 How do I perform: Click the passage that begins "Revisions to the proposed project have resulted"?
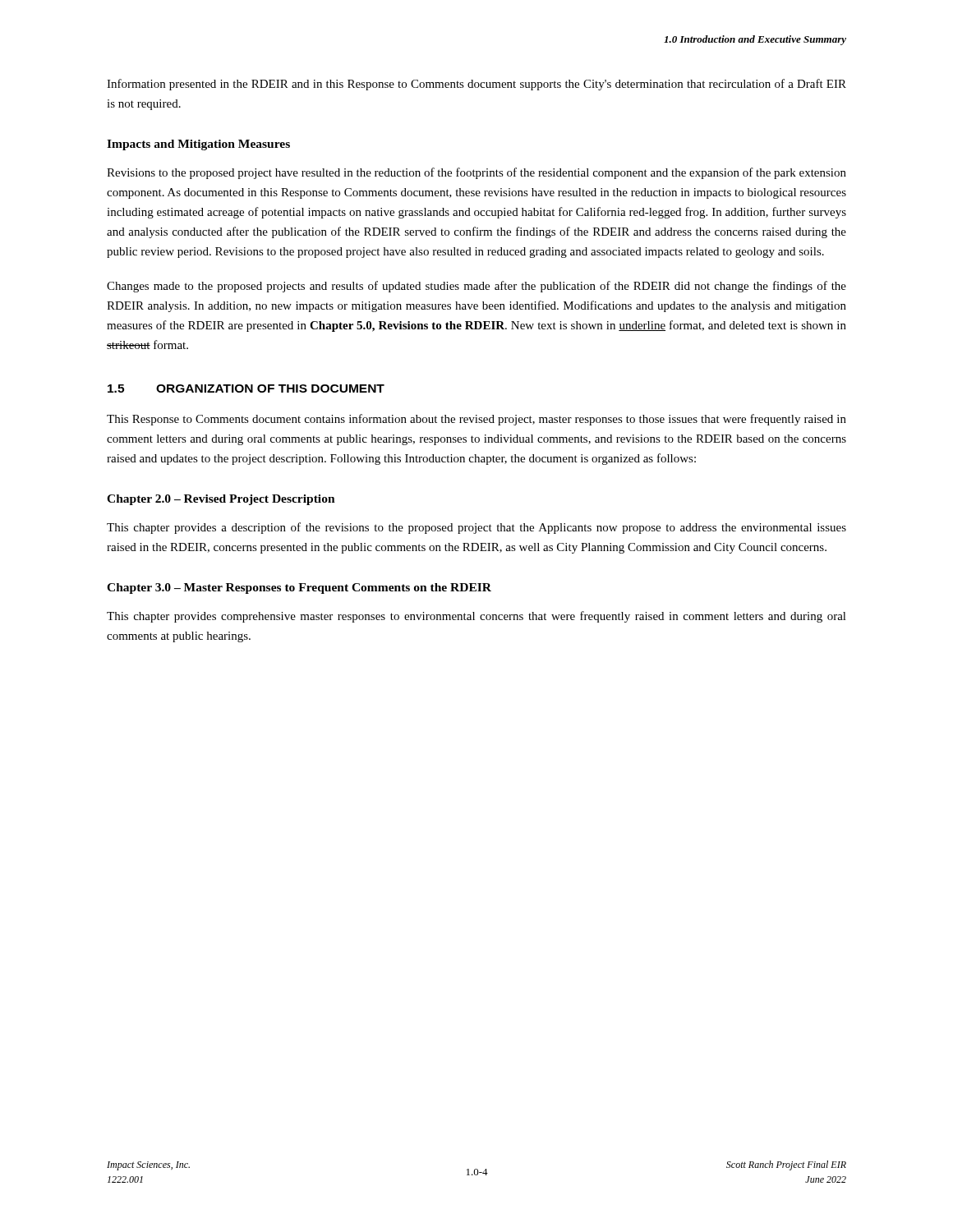(476, 212)
